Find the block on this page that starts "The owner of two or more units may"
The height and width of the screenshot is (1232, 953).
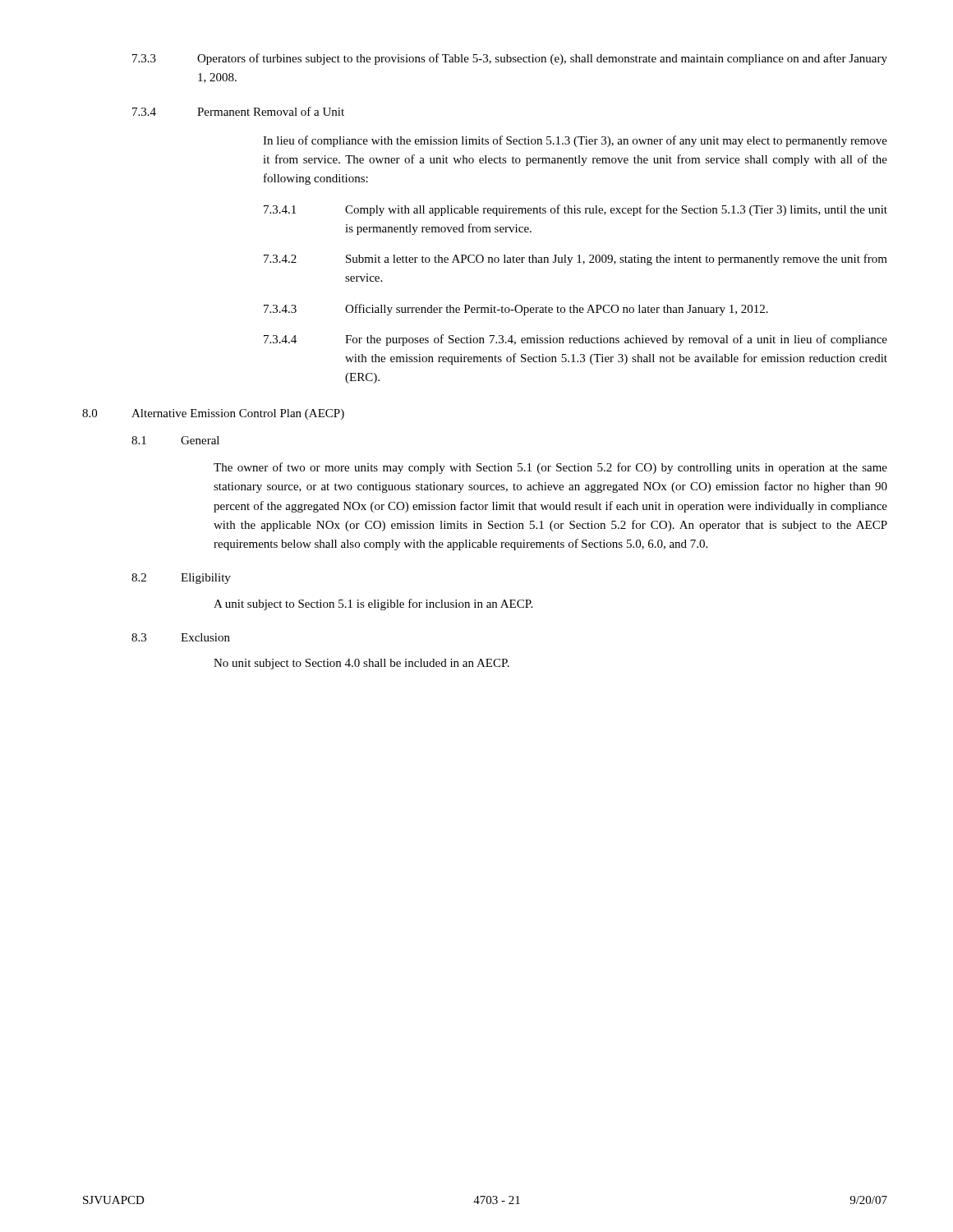550,506
